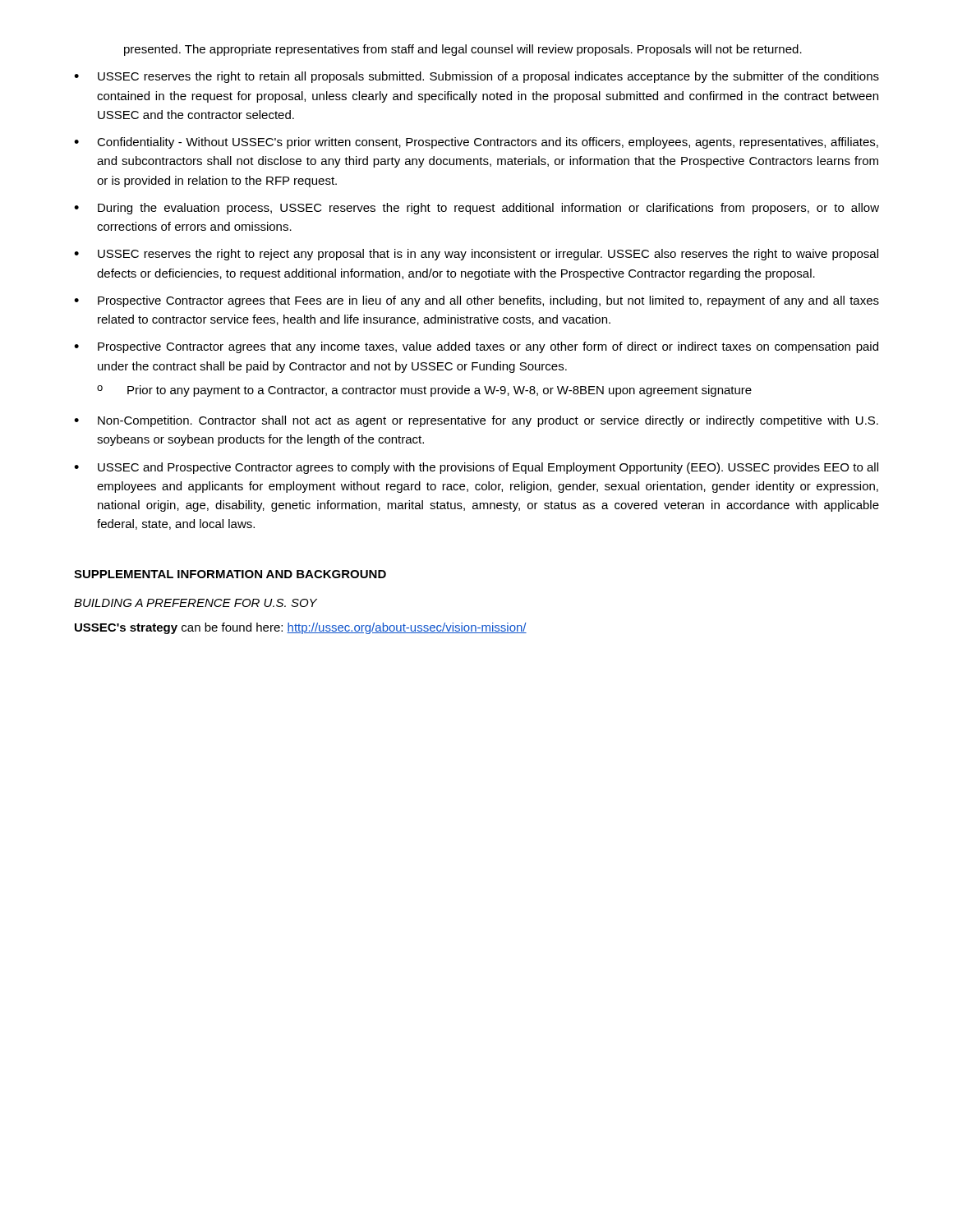Locate the list item that reads "• Prospective Contractor agrees that Fees are"
Viewport: 953px width, 1232px height.
pos(476,310)
